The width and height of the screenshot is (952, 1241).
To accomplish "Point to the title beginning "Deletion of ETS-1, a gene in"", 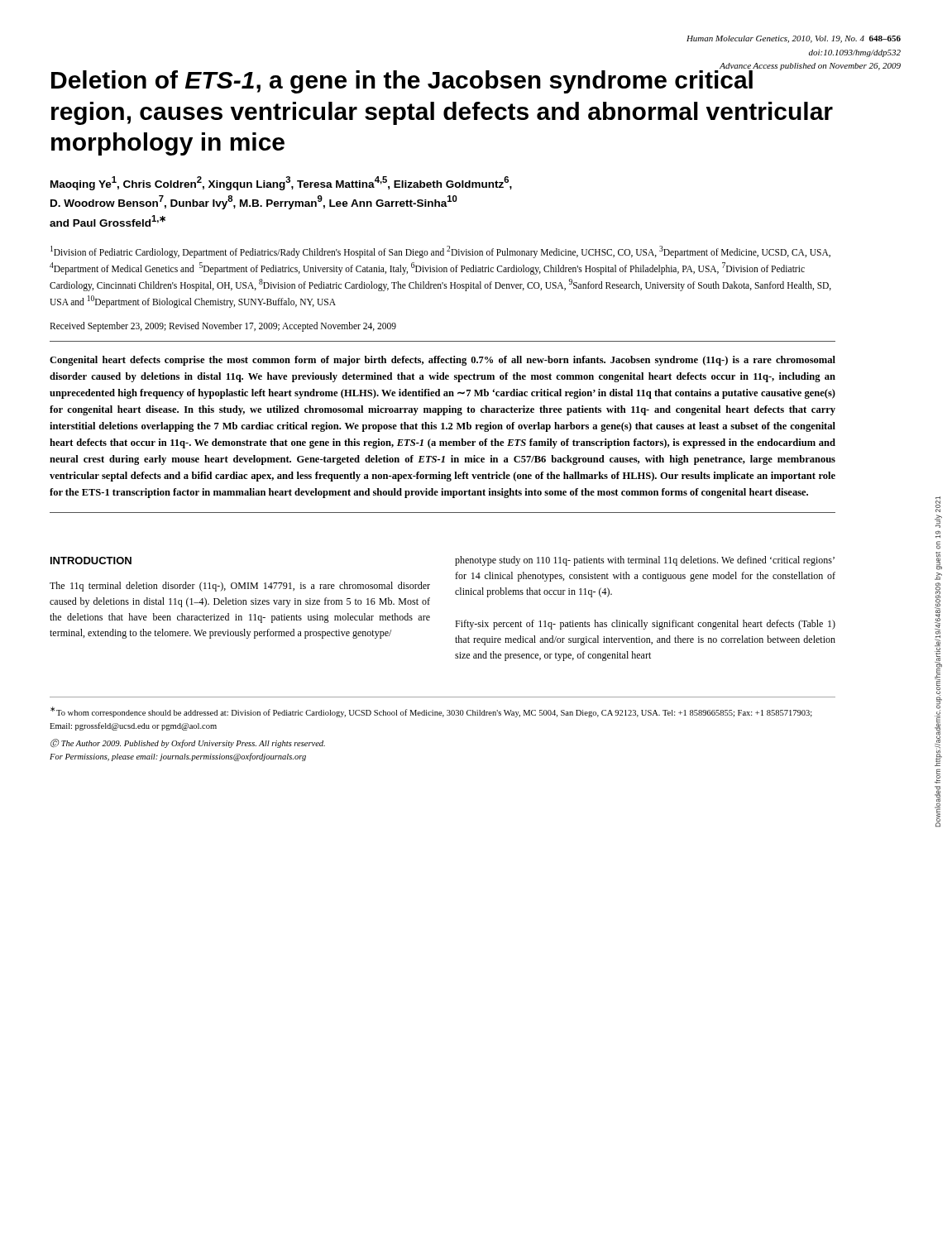I will point(442,111).
